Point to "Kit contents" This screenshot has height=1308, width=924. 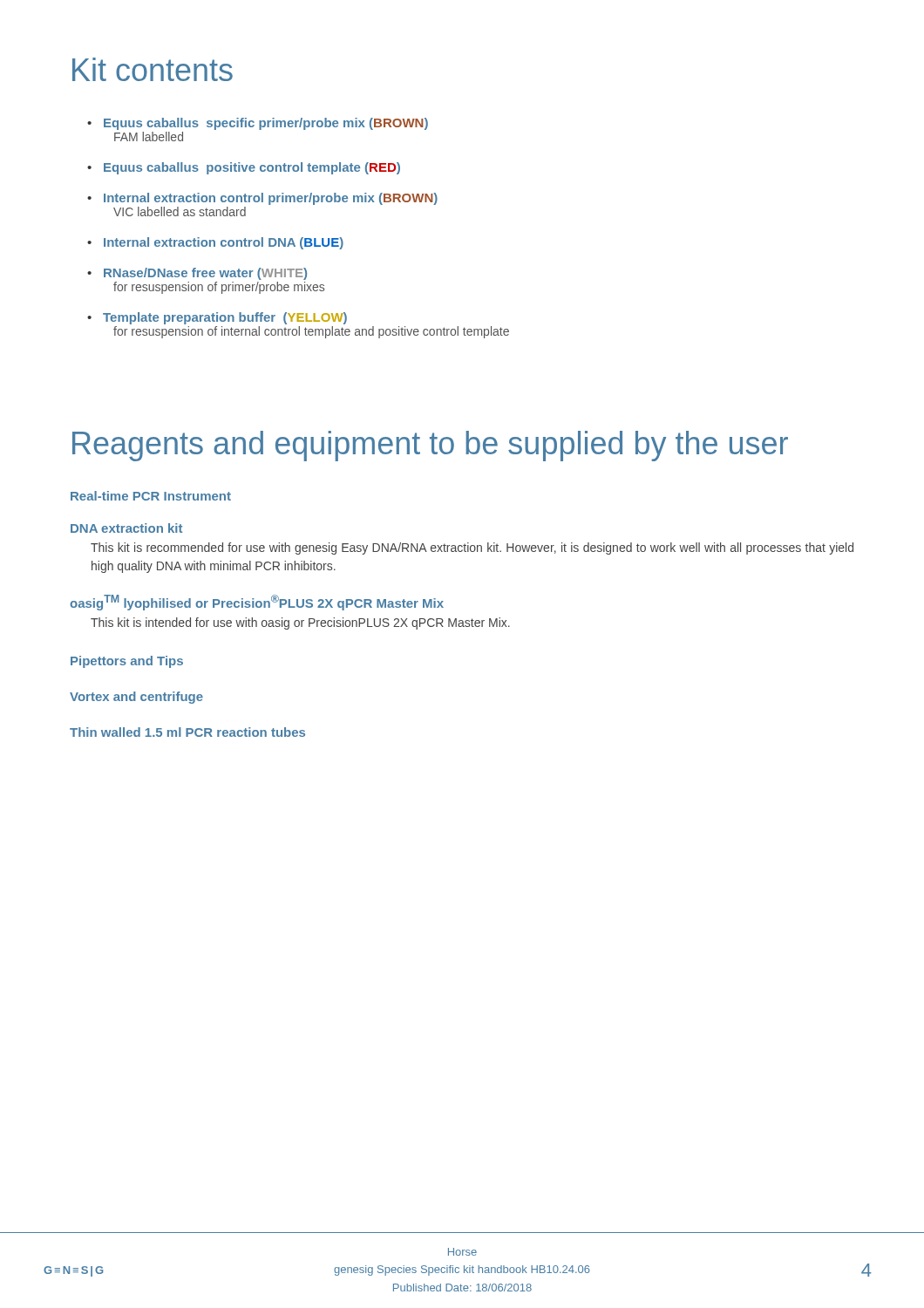click(153, 69)
